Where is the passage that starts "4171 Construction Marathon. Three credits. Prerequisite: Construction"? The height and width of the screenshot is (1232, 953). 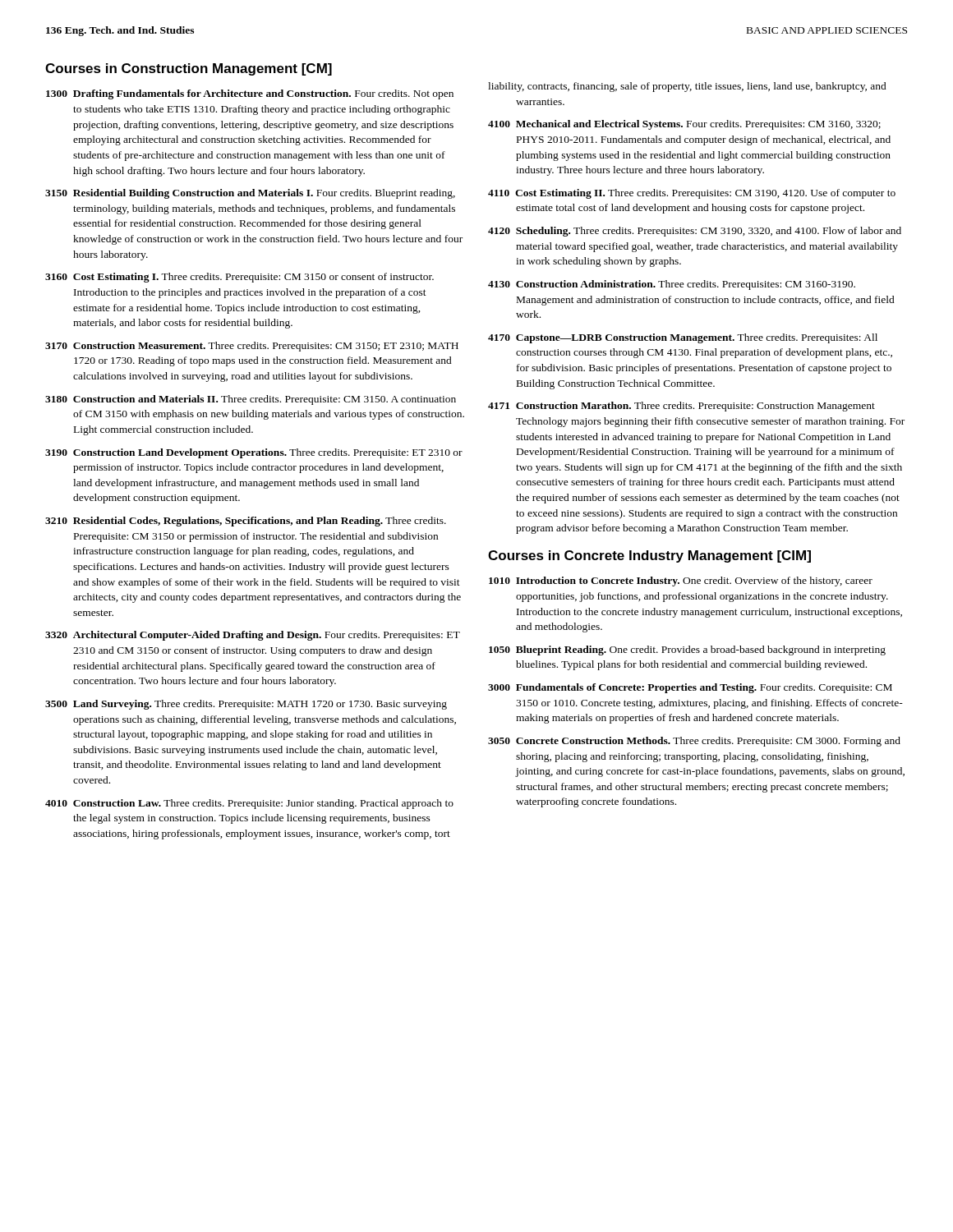coord(696,467)
